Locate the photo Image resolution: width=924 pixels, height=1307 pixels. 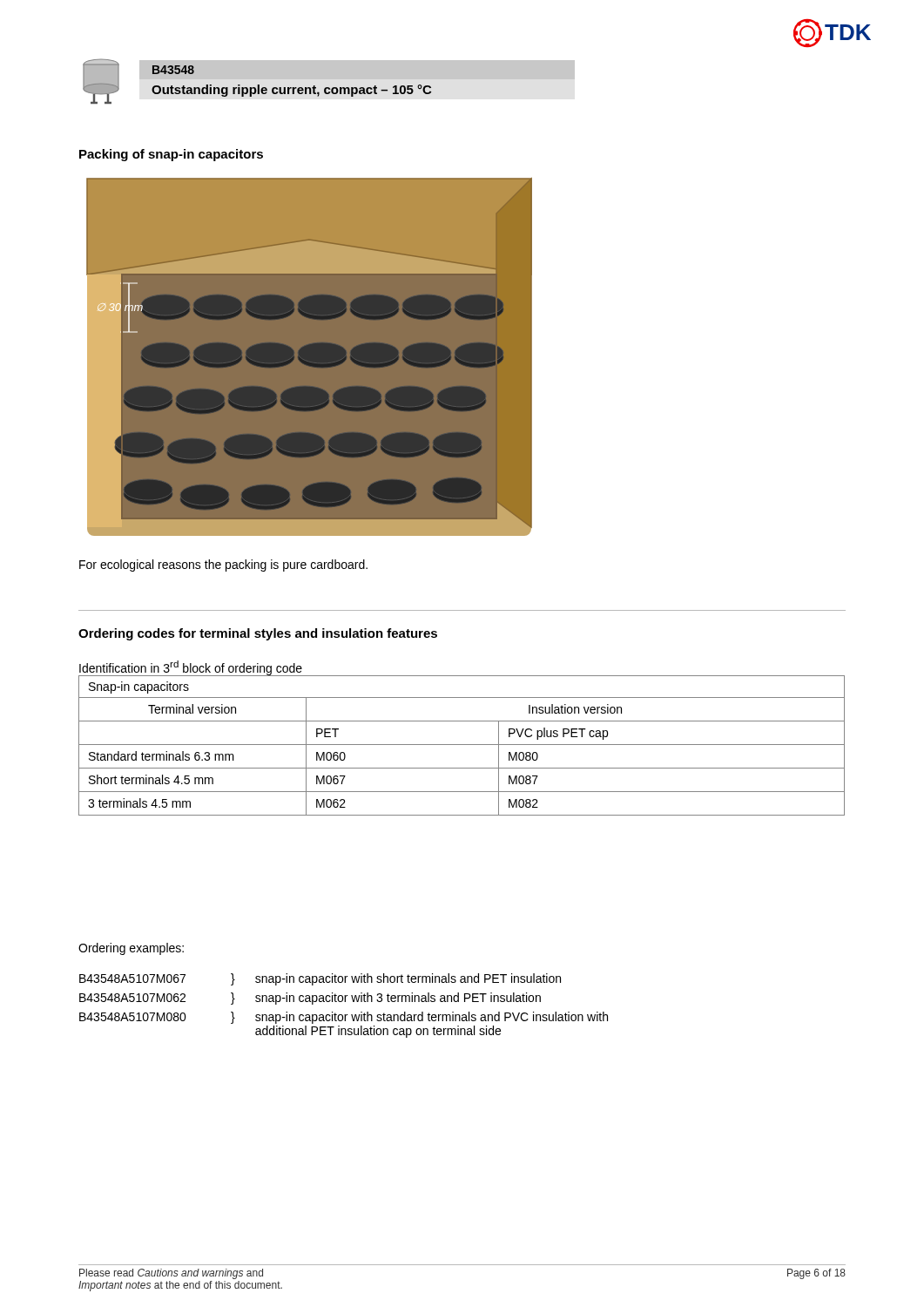309,359
